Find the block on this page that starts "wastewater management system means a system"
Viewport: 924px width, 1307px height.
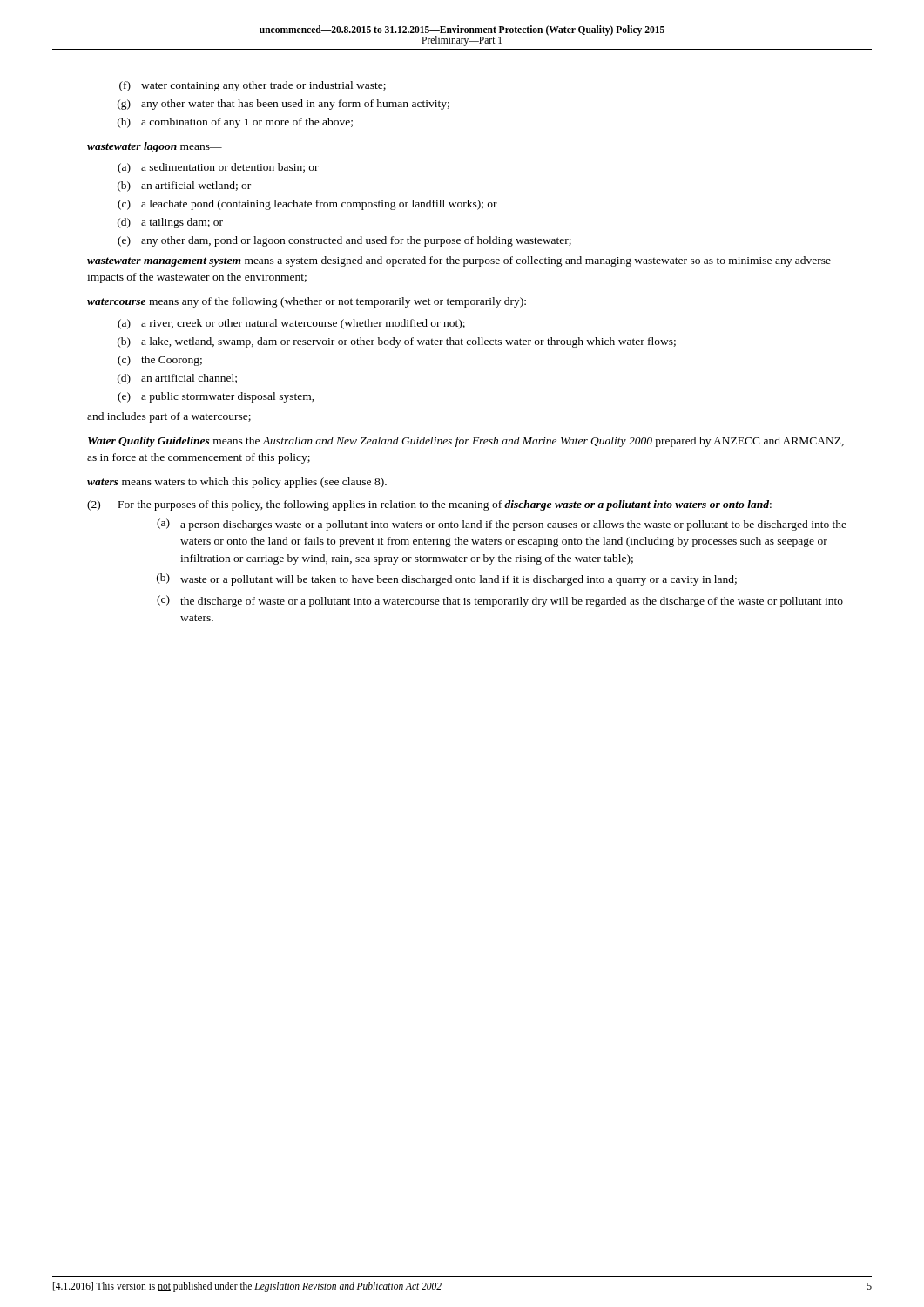click(459, 268)
